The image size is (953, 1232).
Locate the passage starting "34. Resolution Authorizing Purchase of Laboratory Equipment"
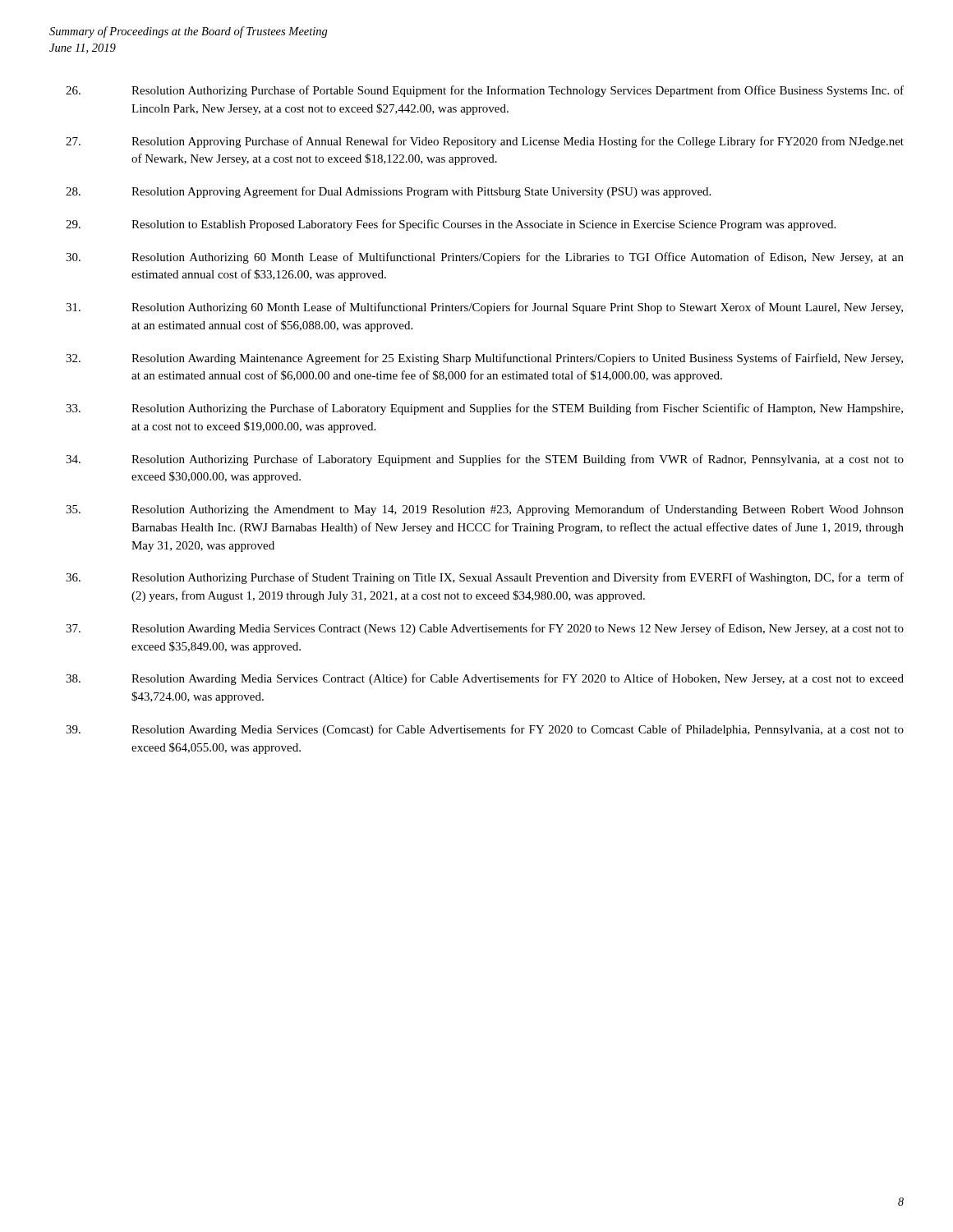point(476,468)
